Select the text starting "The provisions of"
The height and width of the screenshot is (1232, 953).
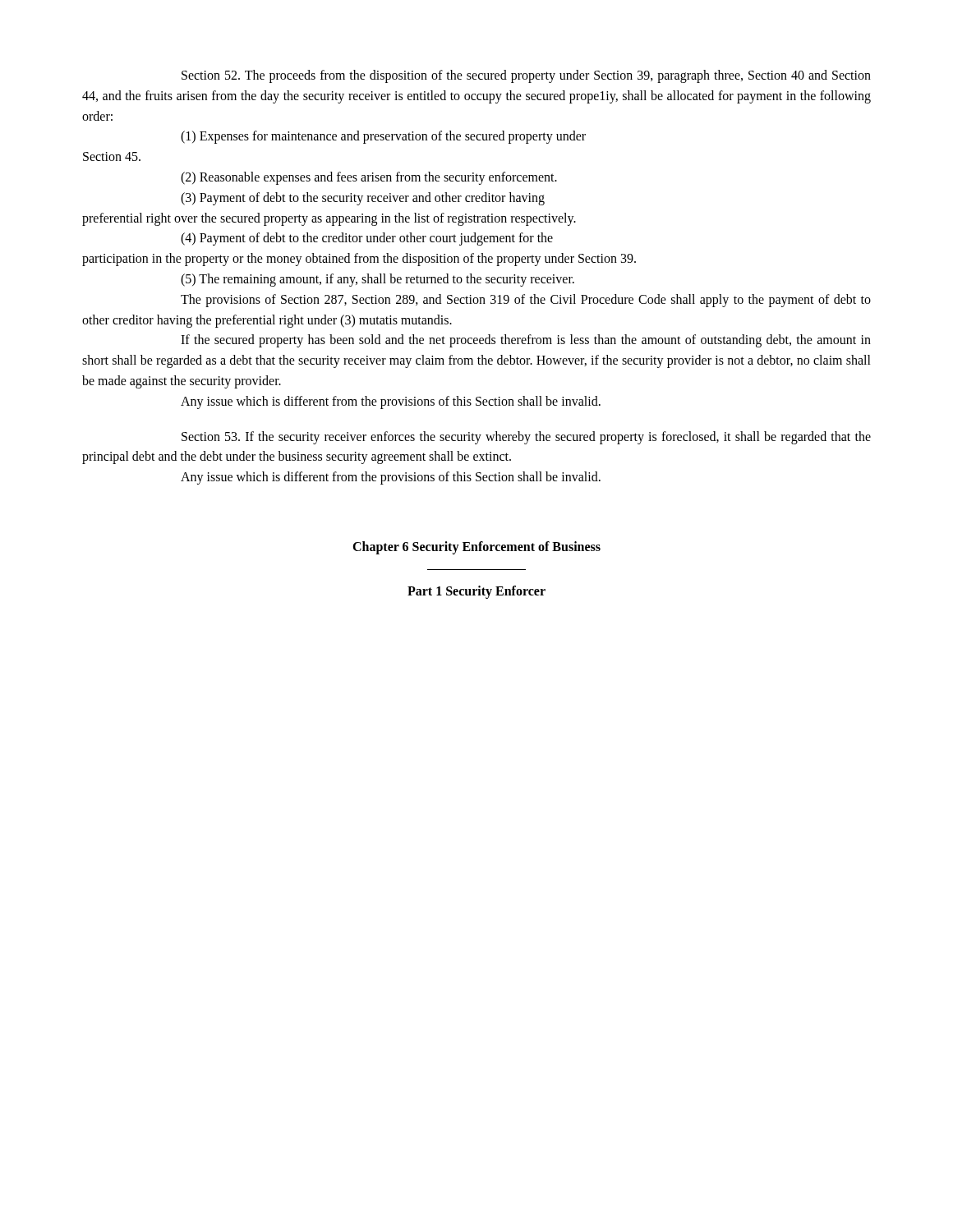click(x=476, y=310)
